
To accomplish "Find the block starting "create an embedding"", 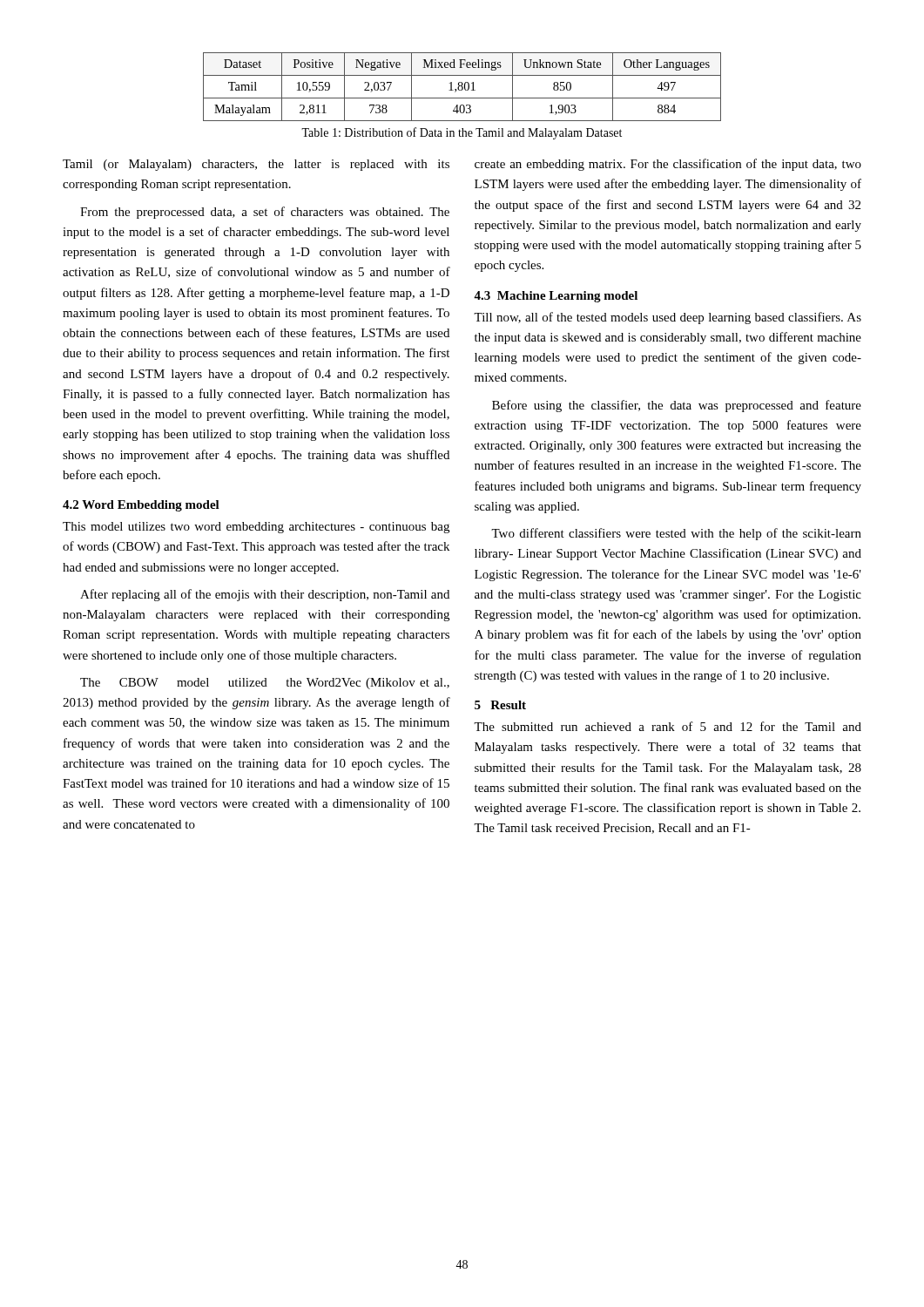I will coord(668,214).
